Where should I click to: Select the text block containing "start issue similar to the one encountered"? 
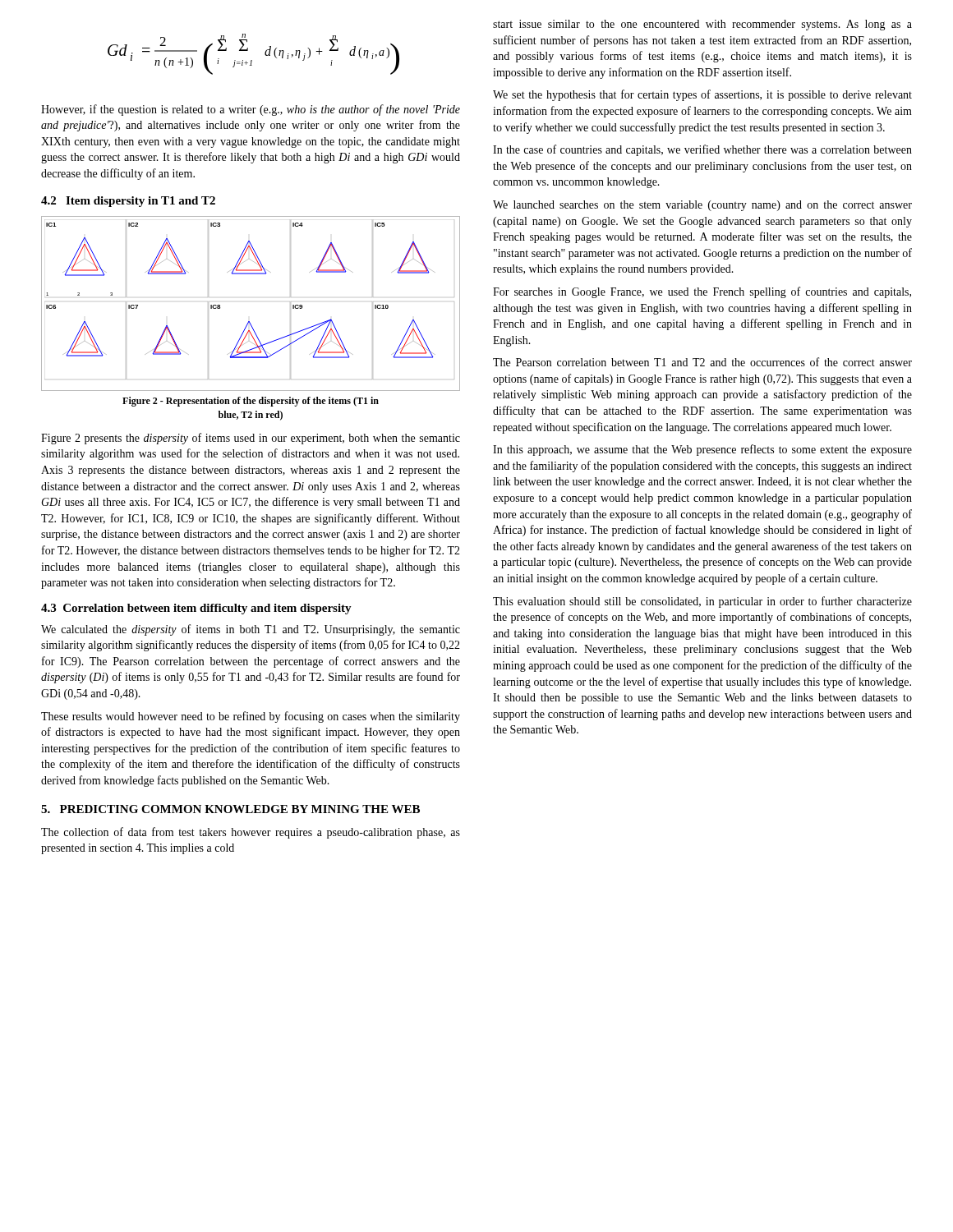[702, 377]
